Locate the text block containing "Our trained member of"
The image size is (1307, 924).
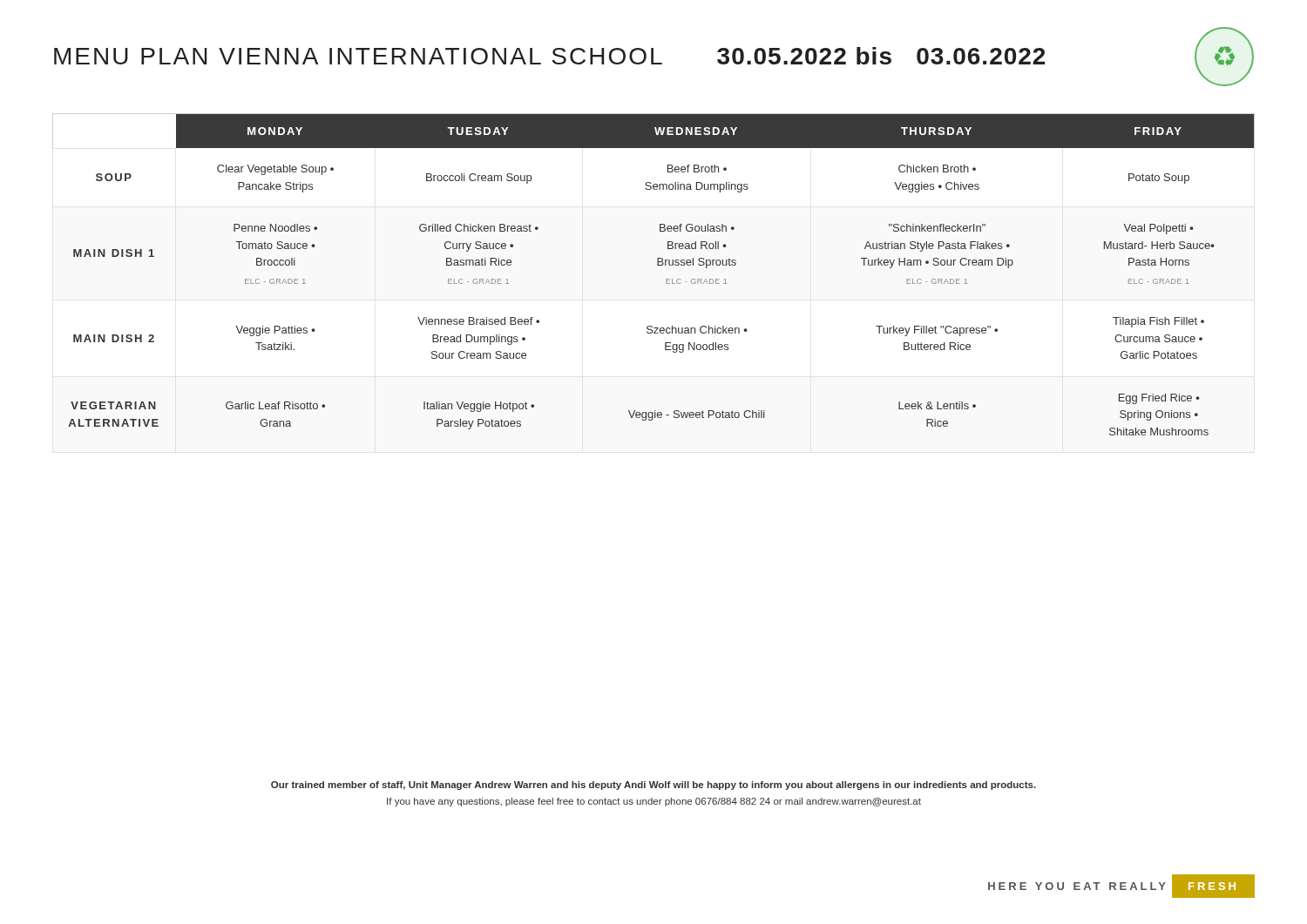point(654,793)
